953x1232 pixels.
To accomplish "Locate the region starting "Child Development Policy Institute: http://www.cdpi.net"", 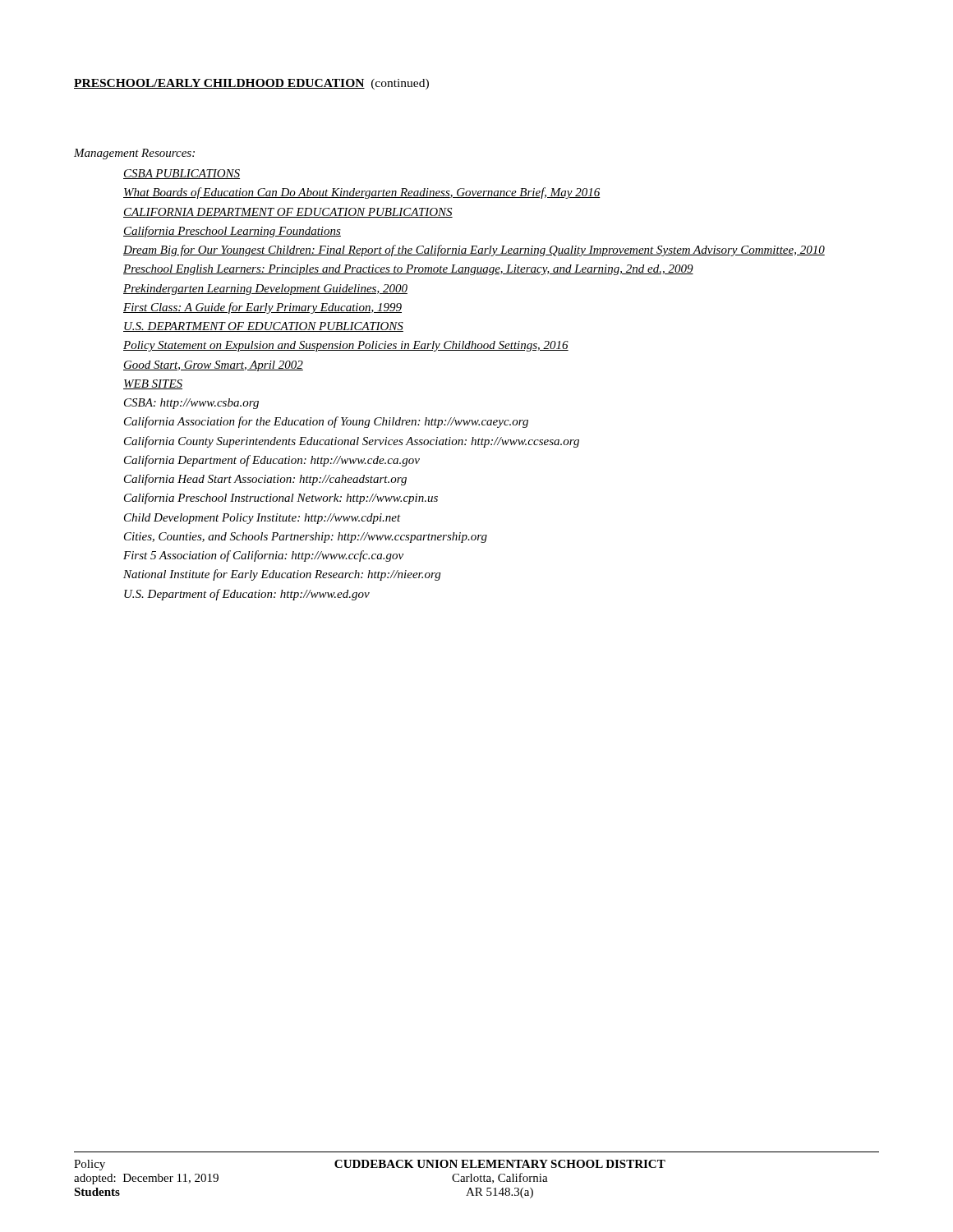I will [x=262, y=517].
